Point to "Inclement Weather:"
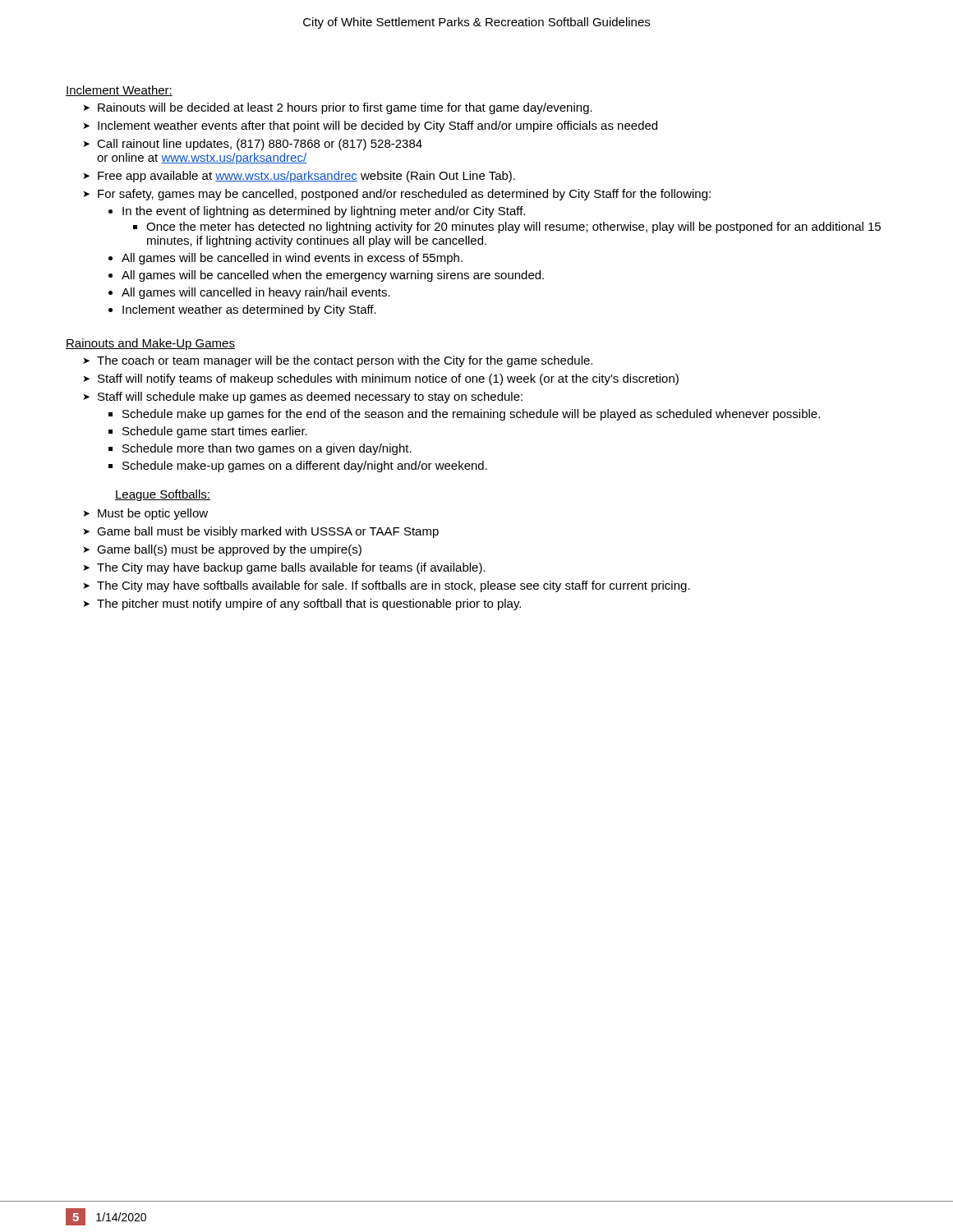 119,90
